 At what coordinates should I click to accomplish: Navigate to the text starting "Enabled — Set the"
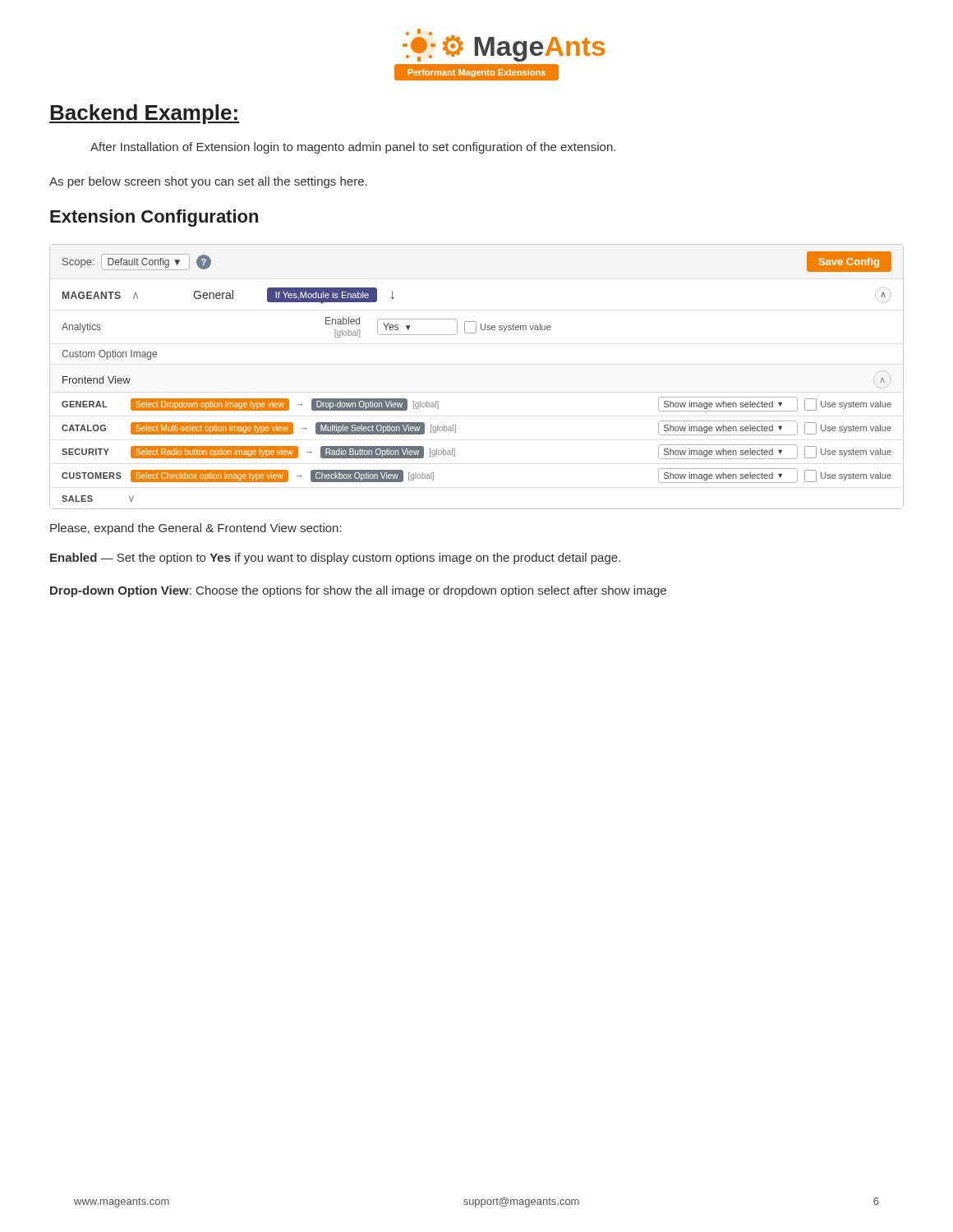335,557
